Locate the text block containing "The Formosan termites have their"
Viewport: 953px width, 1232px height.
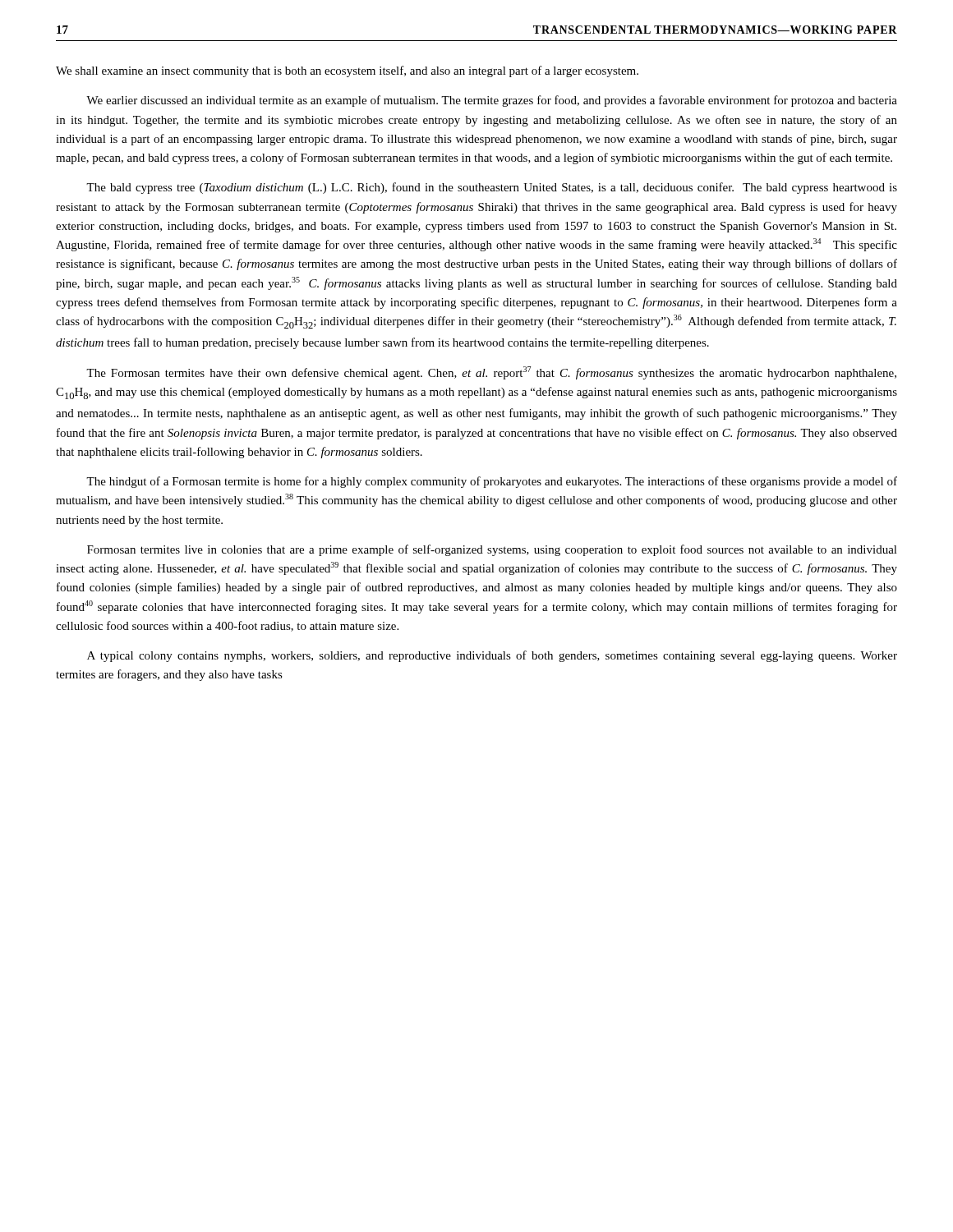tap(476, 413)
